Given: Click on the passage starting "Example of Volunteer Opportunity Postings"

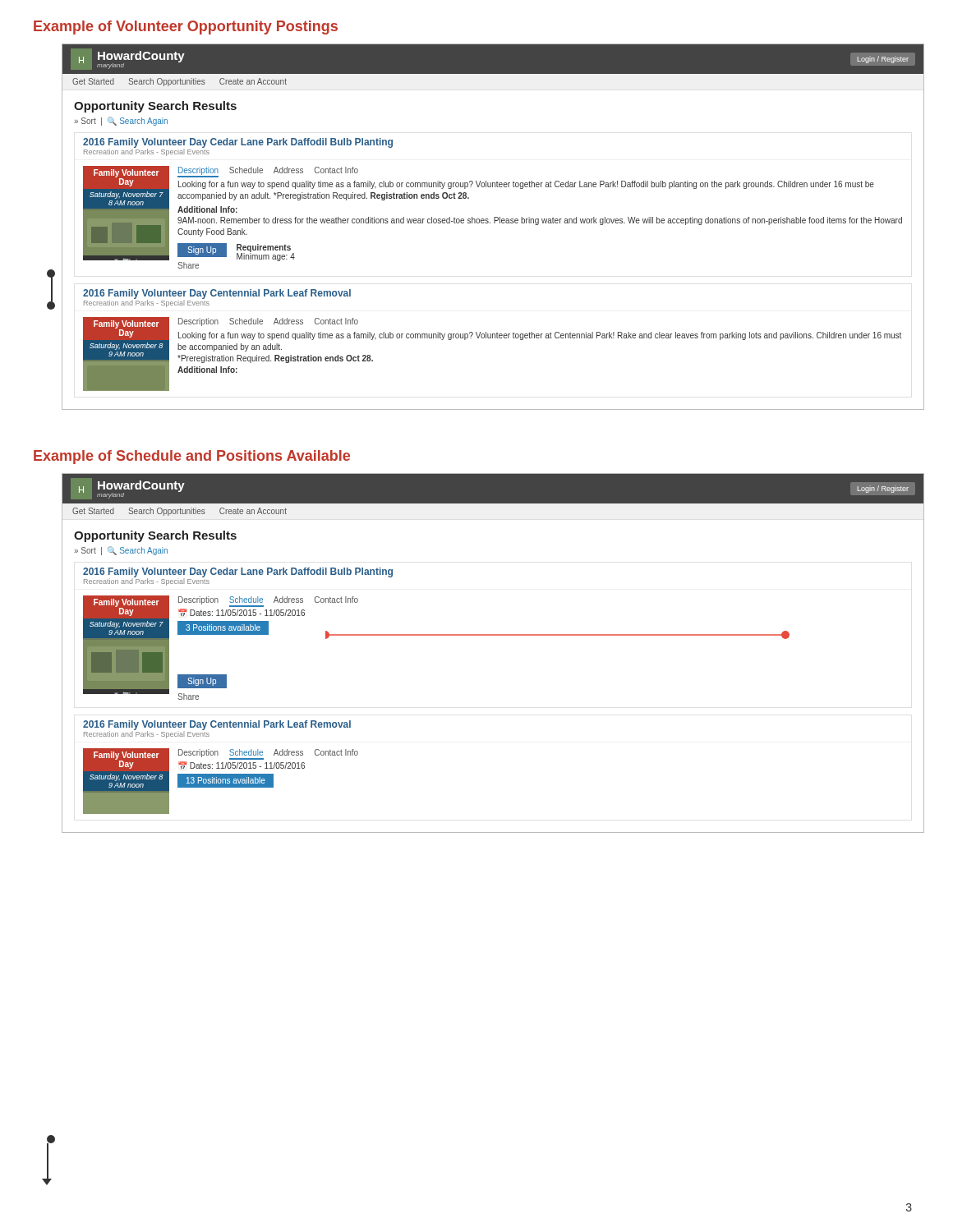Looking at the screenshot, I should click(186, 26).
